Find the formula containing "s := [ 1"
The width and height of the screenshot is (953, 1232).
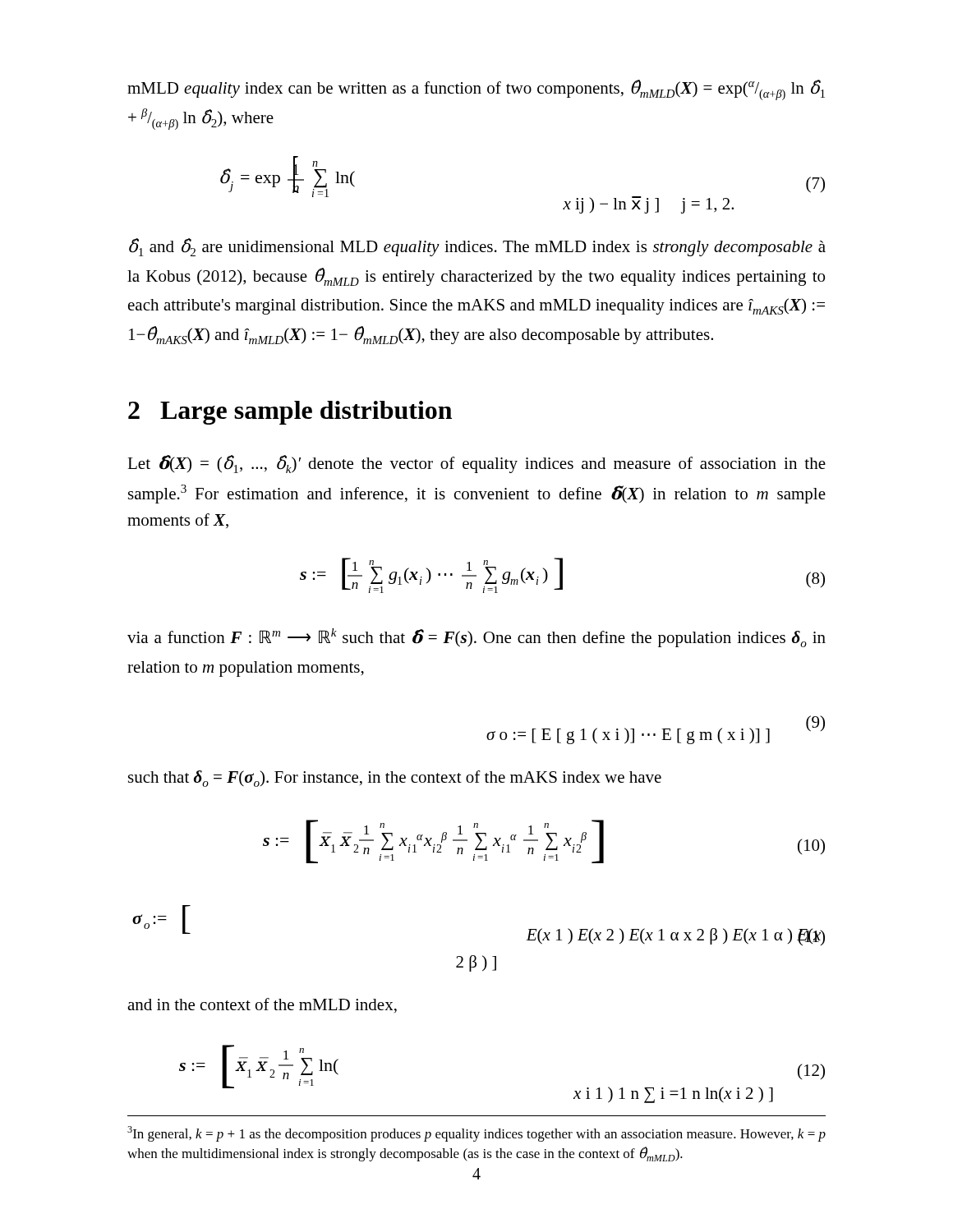476,579
